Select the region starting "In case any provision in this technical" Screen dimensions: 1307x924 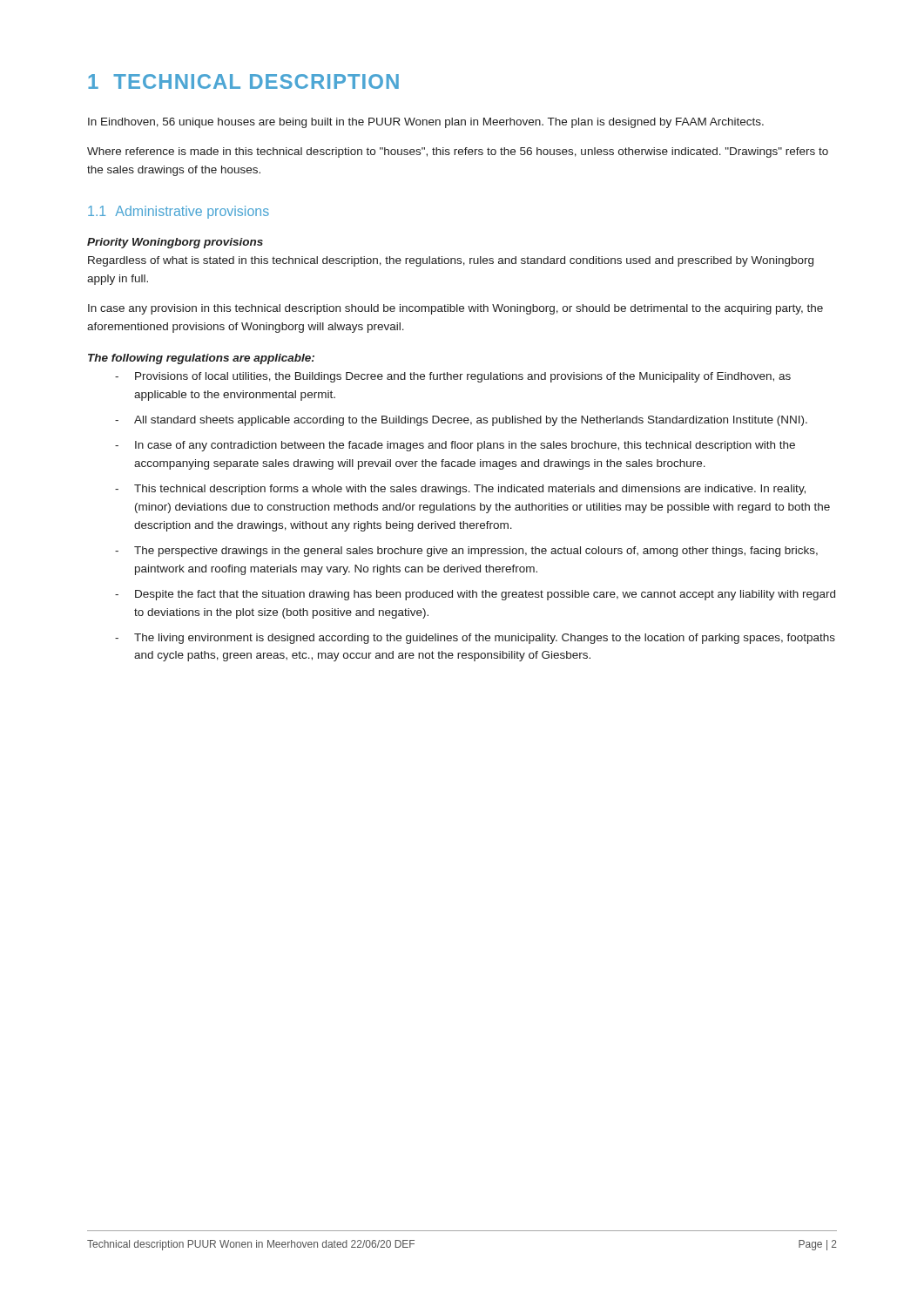[455, 317]
